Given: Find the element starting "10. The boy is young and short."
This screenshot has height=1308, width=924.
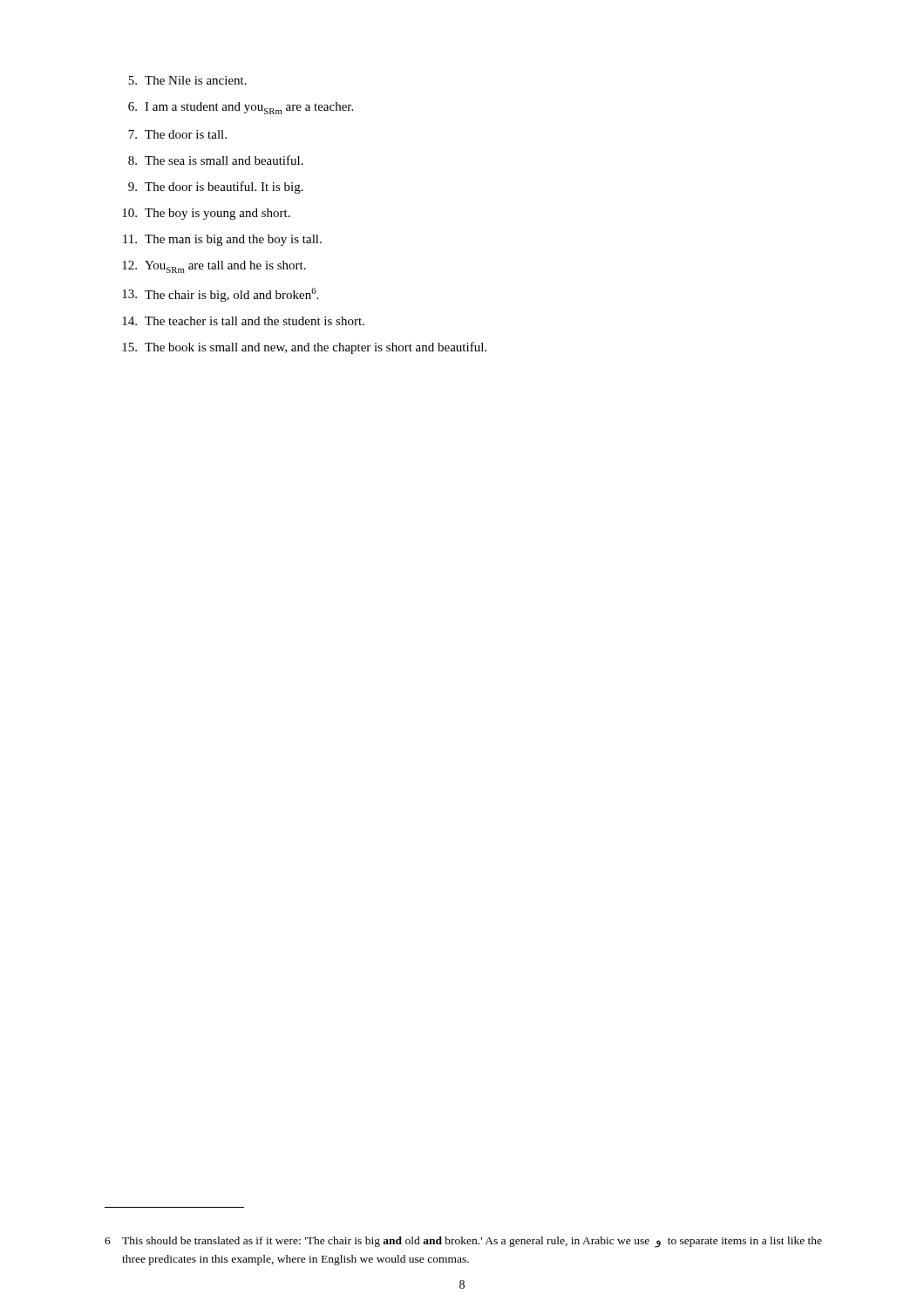Looking at the screenshot, I should pyautogui.click(x=206, y=214).
